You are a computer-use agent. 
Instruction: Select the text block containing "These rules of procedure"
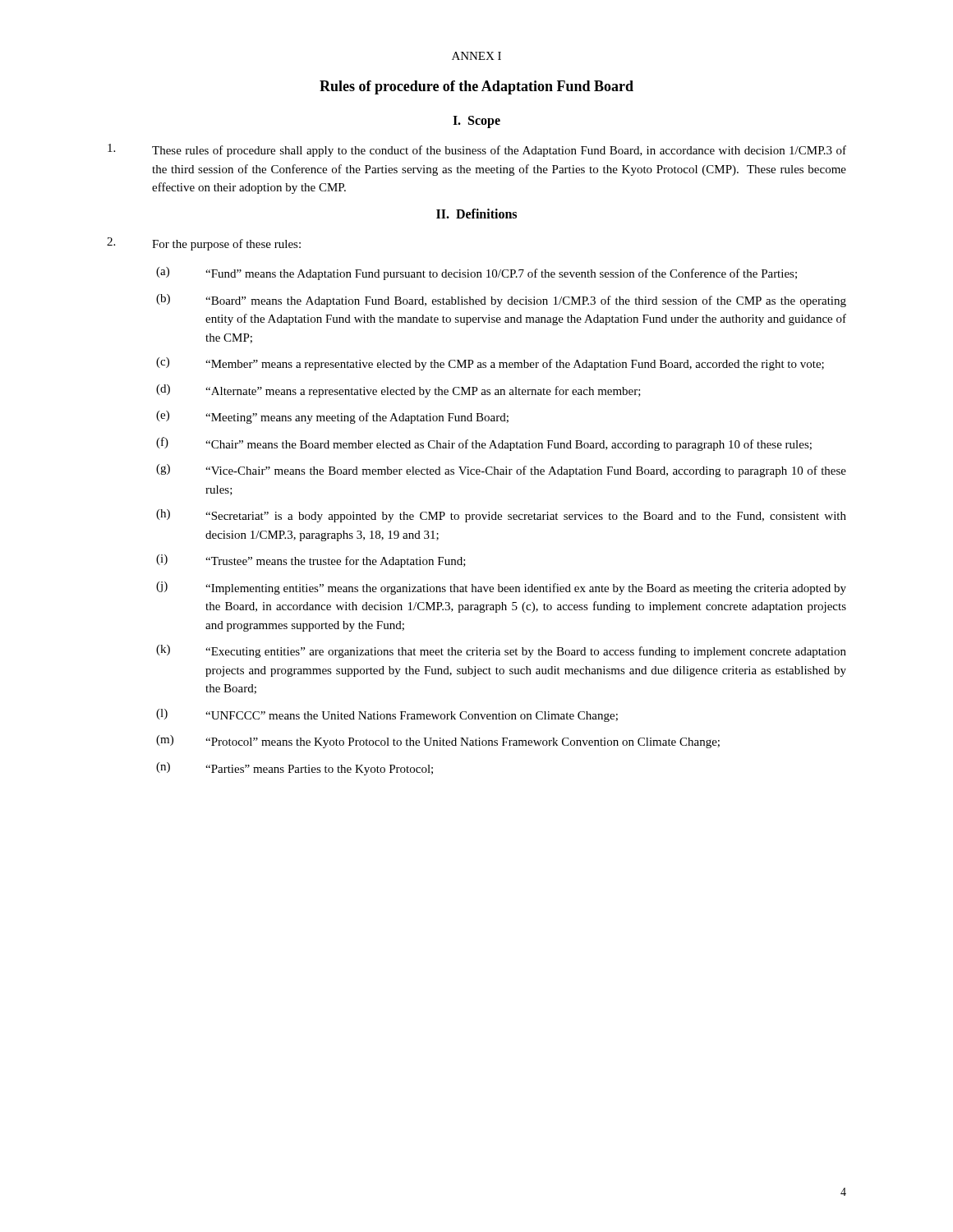pyautogui.click(x=476, y=169)
